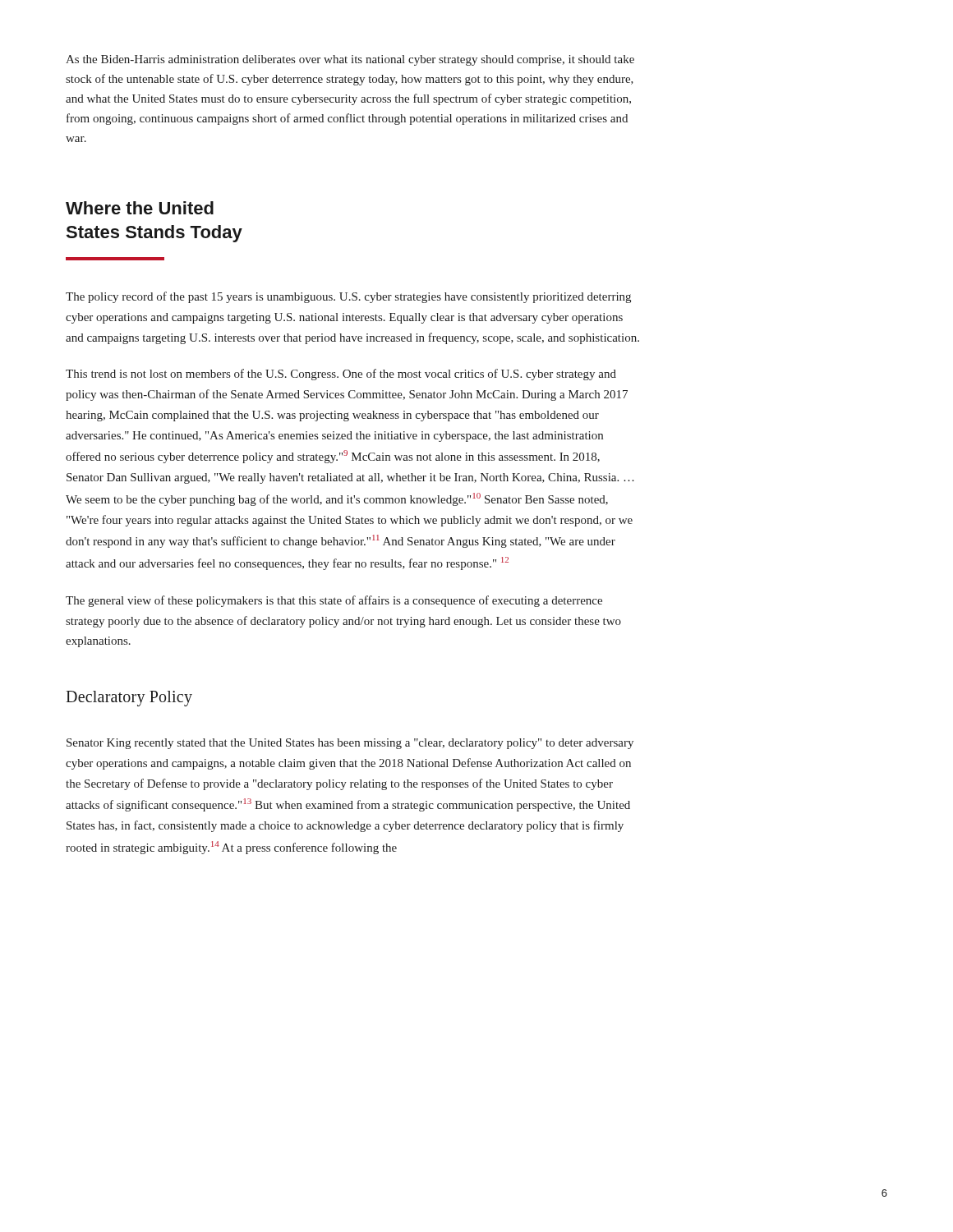The height and width of the screenshot is (1232, 953).
Task: Locate the block starting "This trend is not lost on members"
Action: [350, 469]
